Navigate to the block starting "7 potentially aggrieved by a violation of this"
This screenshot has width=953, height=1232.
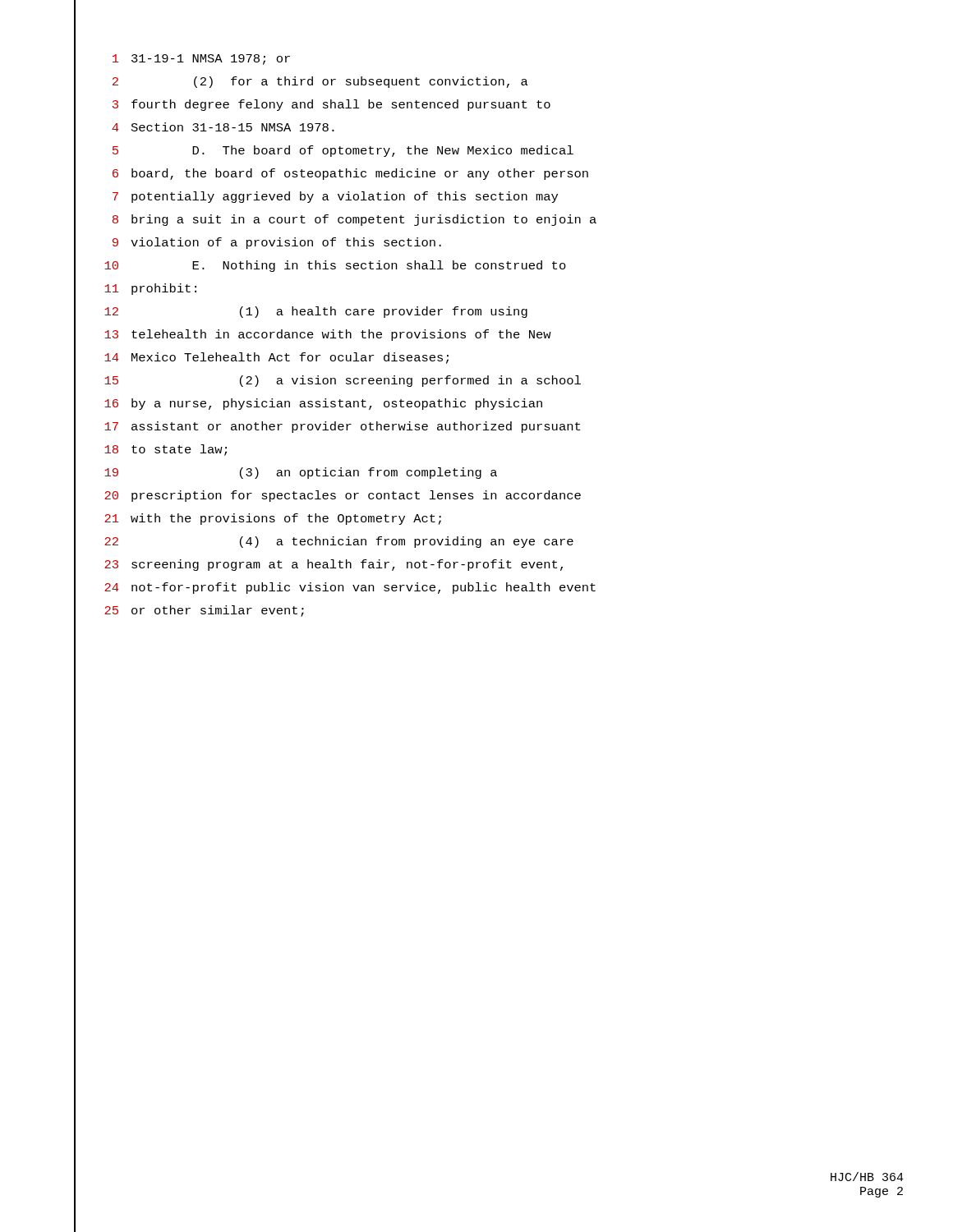[476, 197]
